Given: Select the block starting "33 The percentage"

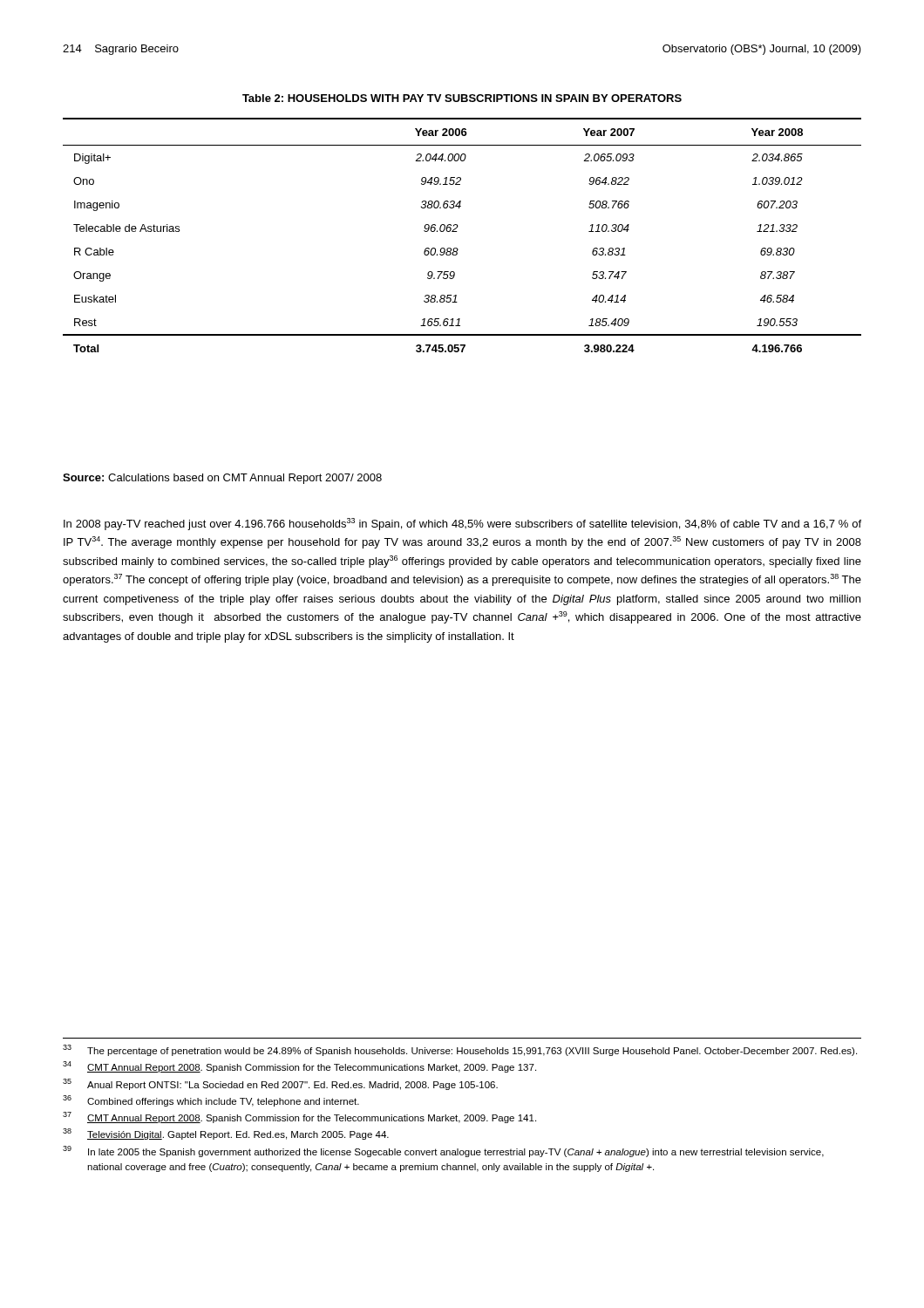Looking at the screenshot, I should [460, 1051].
